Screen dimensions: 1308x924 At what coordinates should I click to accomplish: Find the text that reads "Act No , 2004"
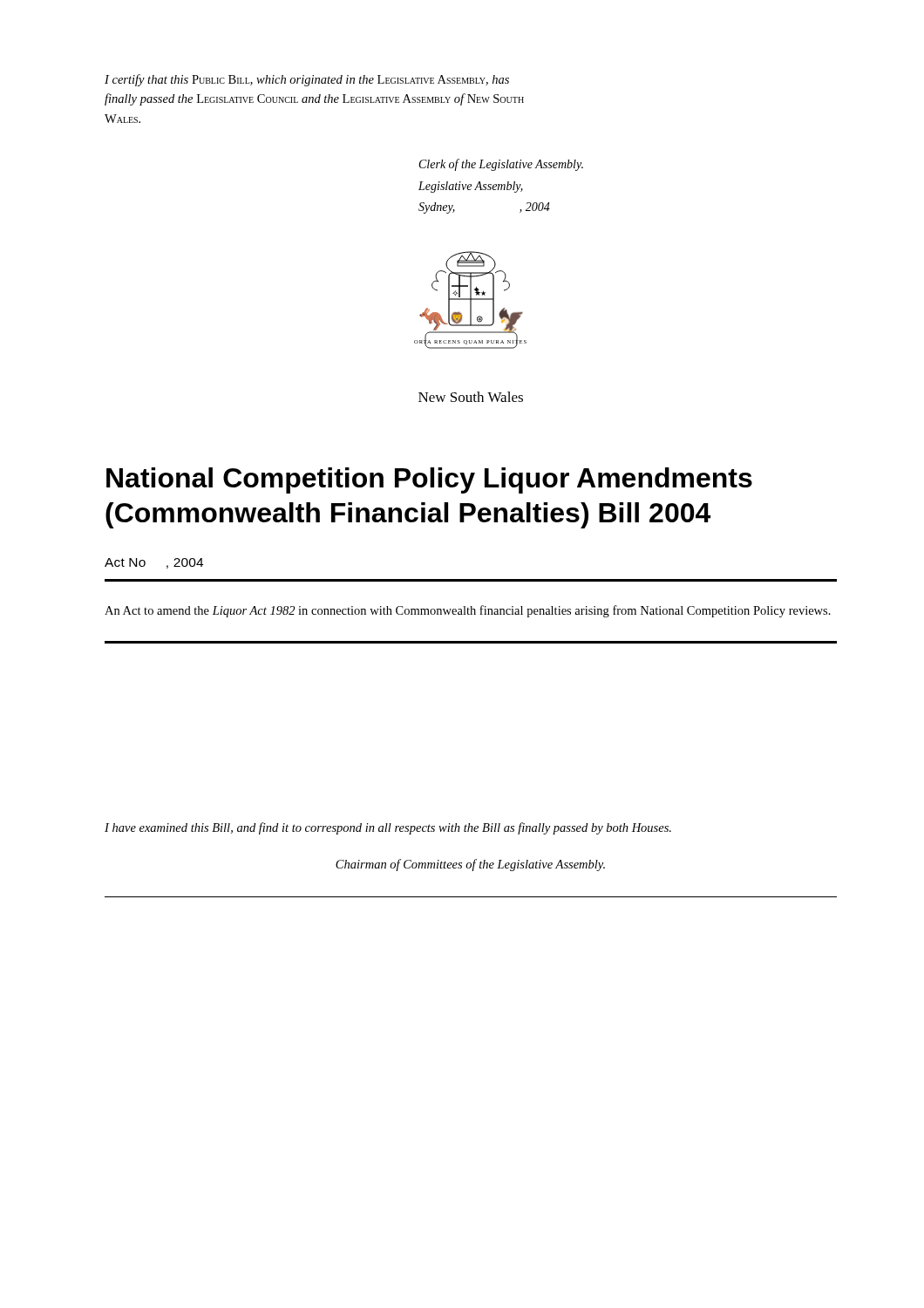(154, 562)
